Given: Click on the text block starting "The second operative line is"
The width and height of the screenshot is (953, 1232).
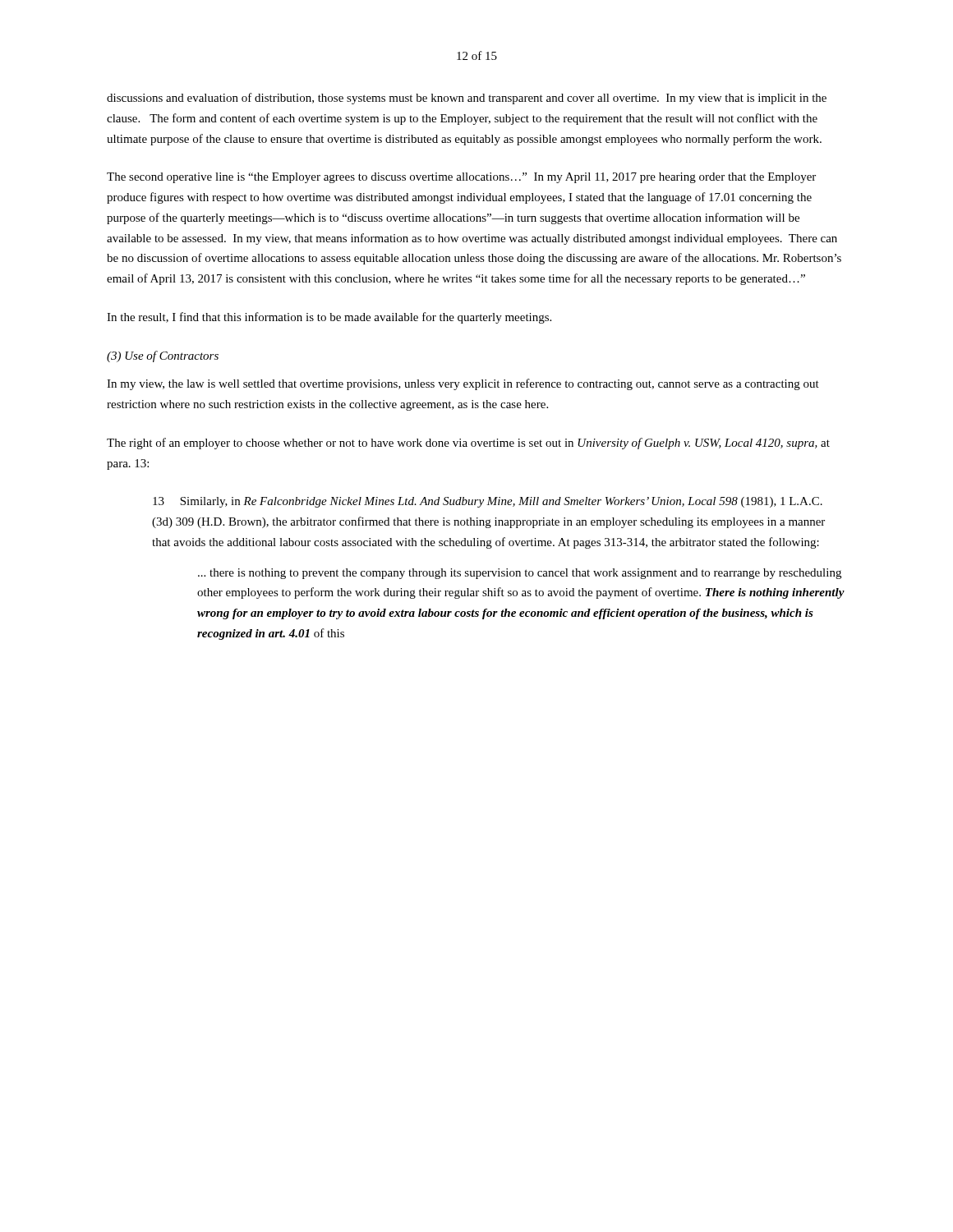Looking at the screenshot, I should (474, 228).
